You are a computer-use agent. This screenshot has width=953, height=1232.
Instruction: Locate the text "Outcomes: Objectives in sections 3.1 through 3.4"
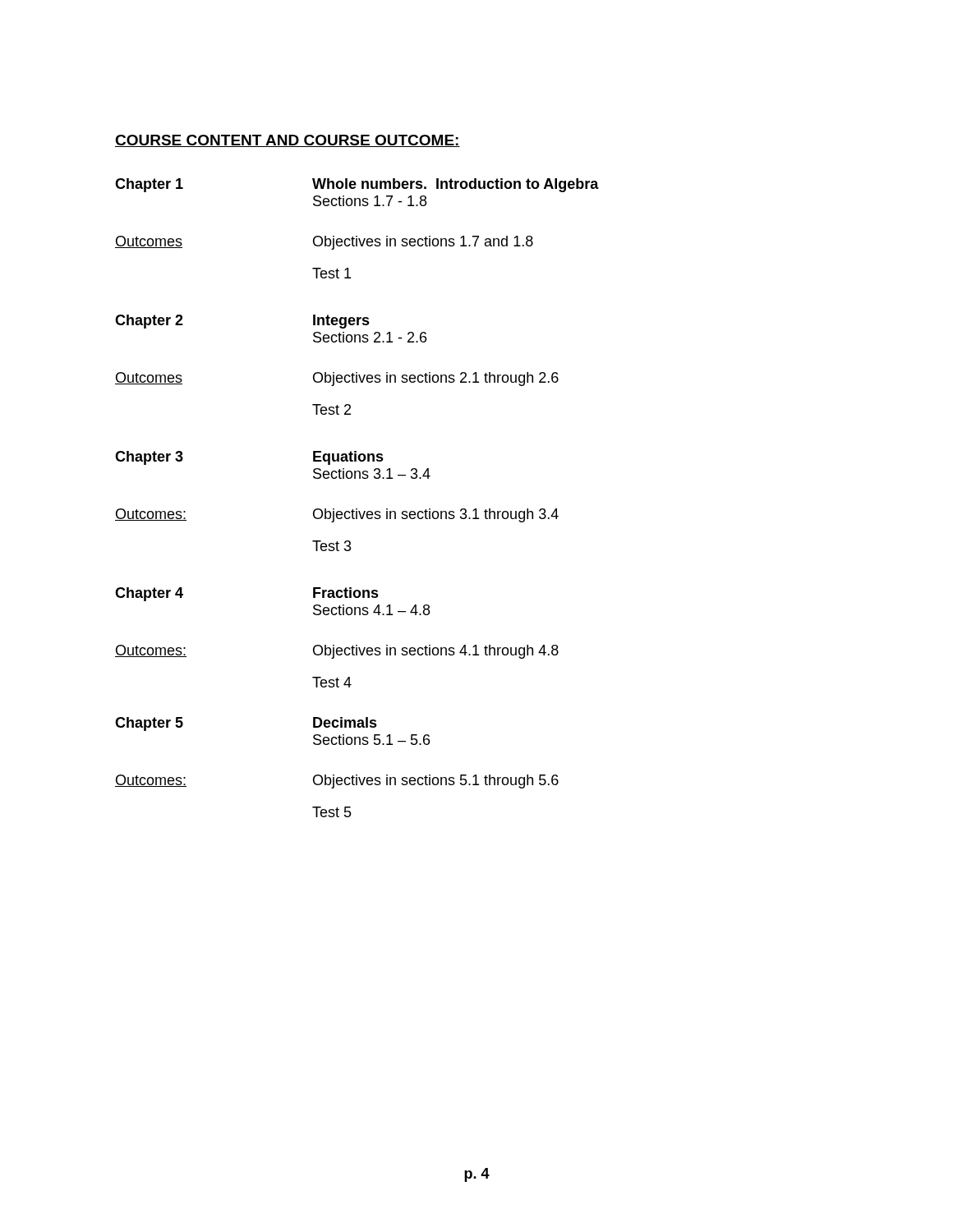tap(493, 514)
